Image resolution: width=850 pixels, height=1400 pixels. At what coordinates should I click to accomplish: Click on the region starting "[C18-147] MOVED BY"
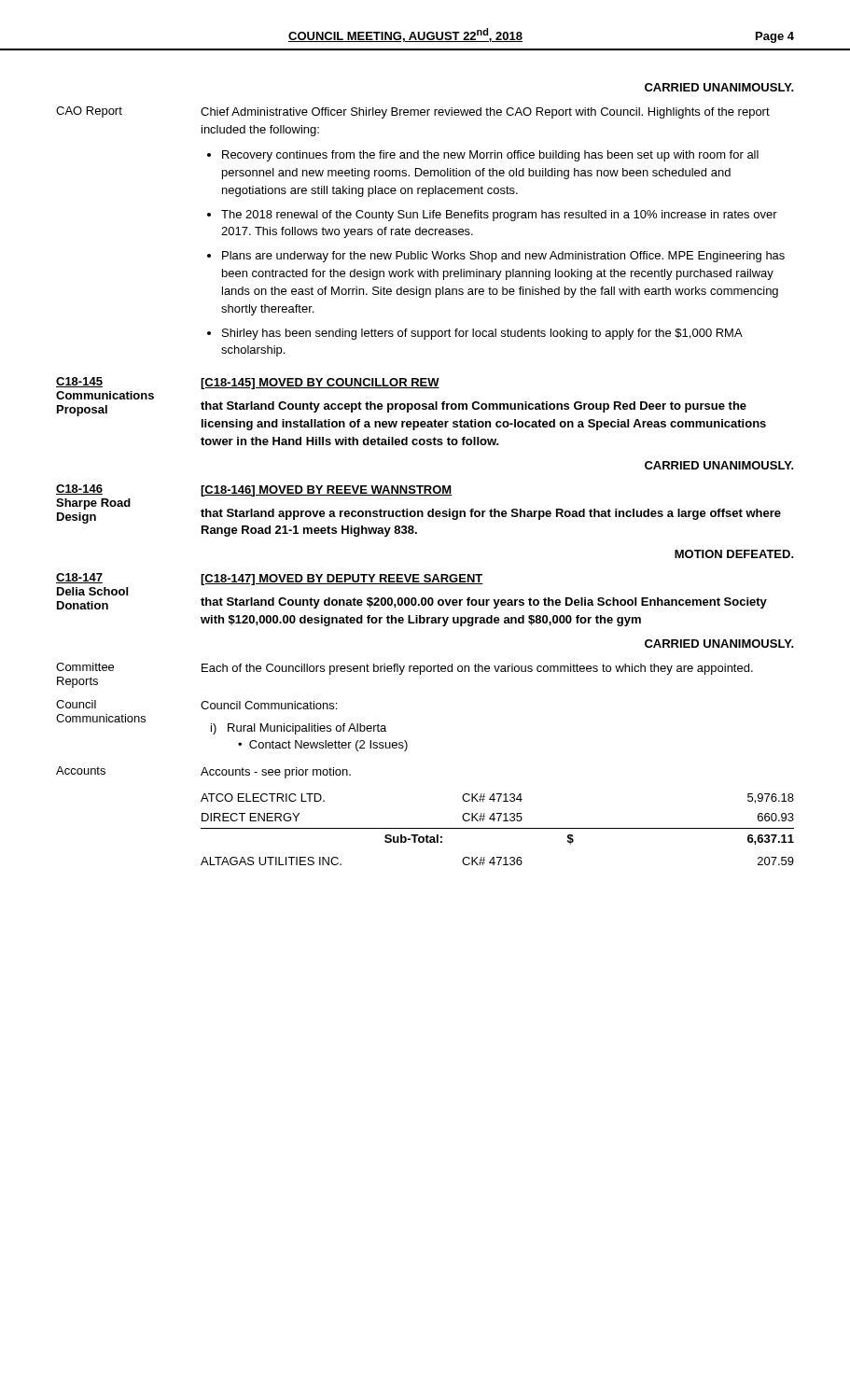click(342, 578)
